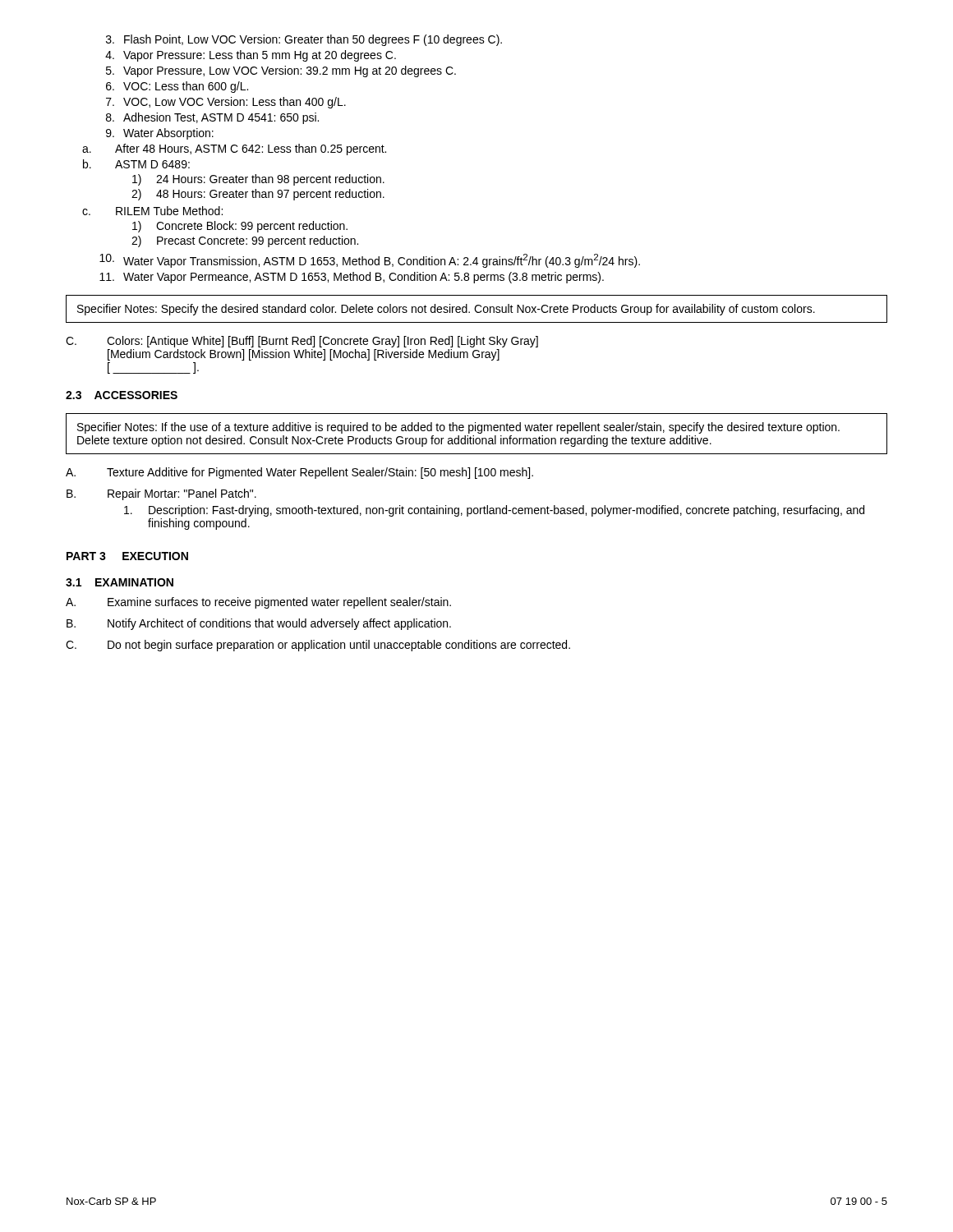This screenshot has height=1232, width=953.
Task: Locate the passage starting "2.3 ACCESSORIES"
Action: 122,395
